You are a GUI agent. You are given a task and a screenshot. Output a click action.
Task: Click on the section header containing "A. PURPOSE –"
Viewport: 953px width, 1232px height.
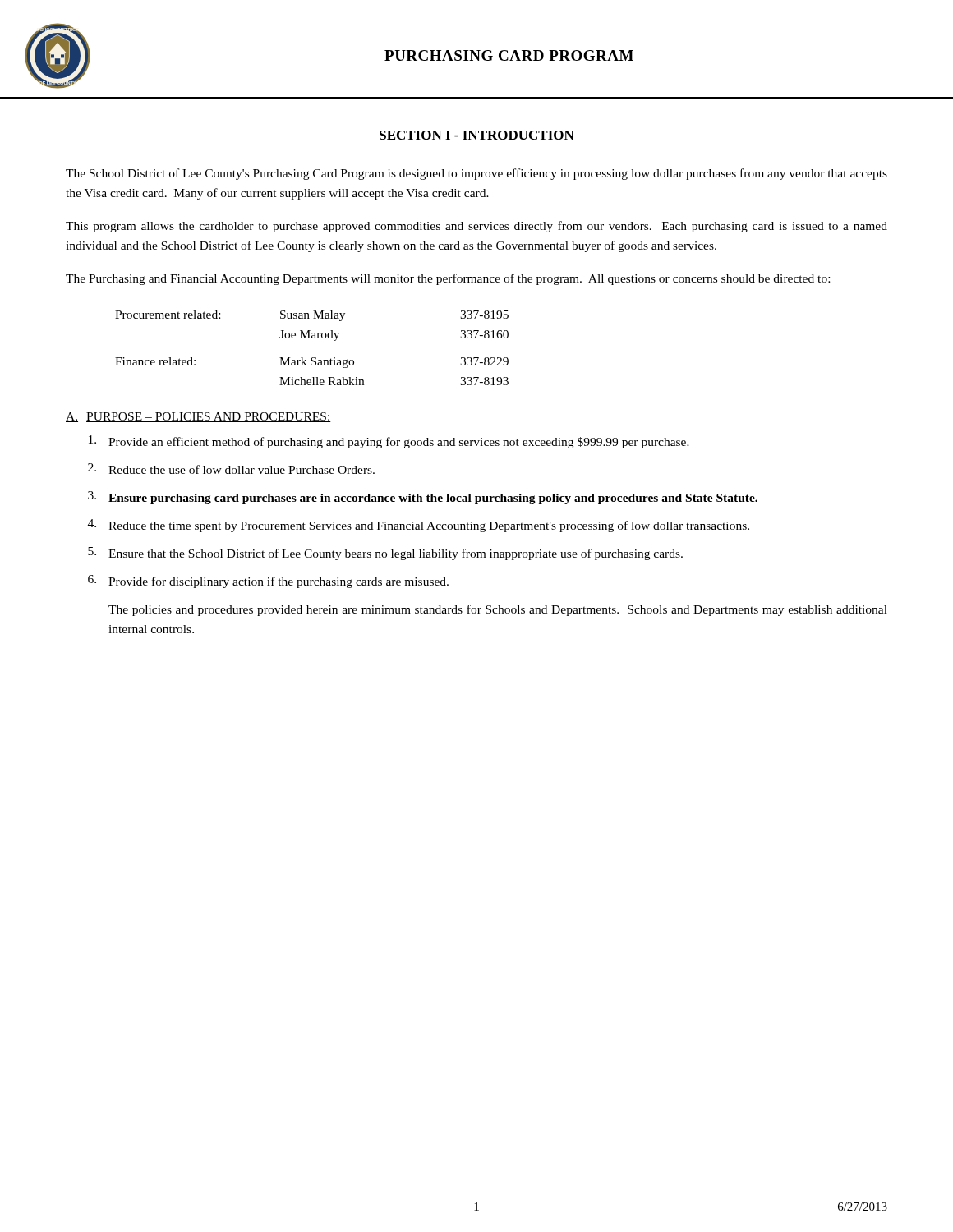(198, 417)
